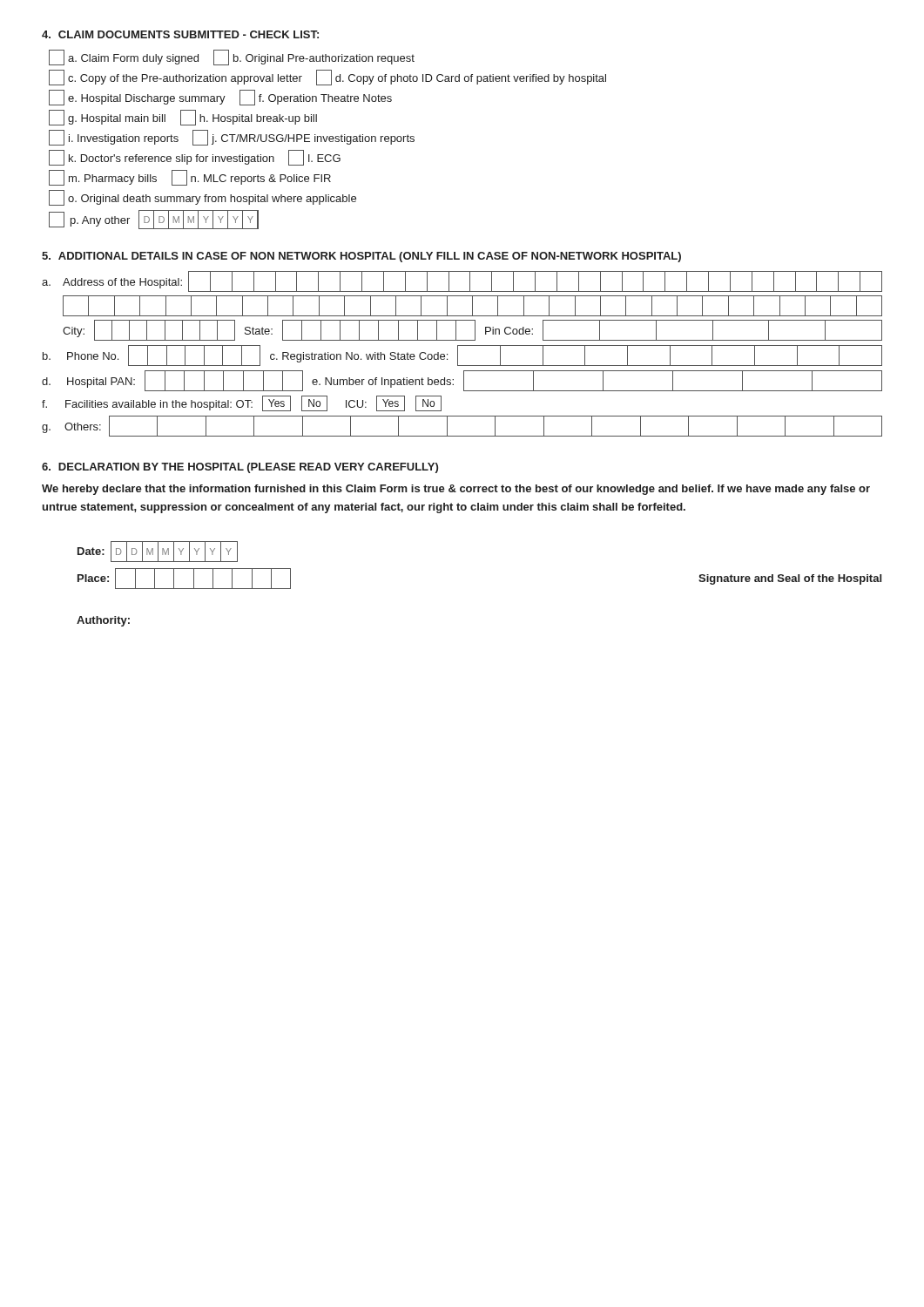The width and height of the screenshot is (924, 1307).
Task: Locate the text block starting "c. Copy of the Pre-authorization approval letter"
Action: 175,78
